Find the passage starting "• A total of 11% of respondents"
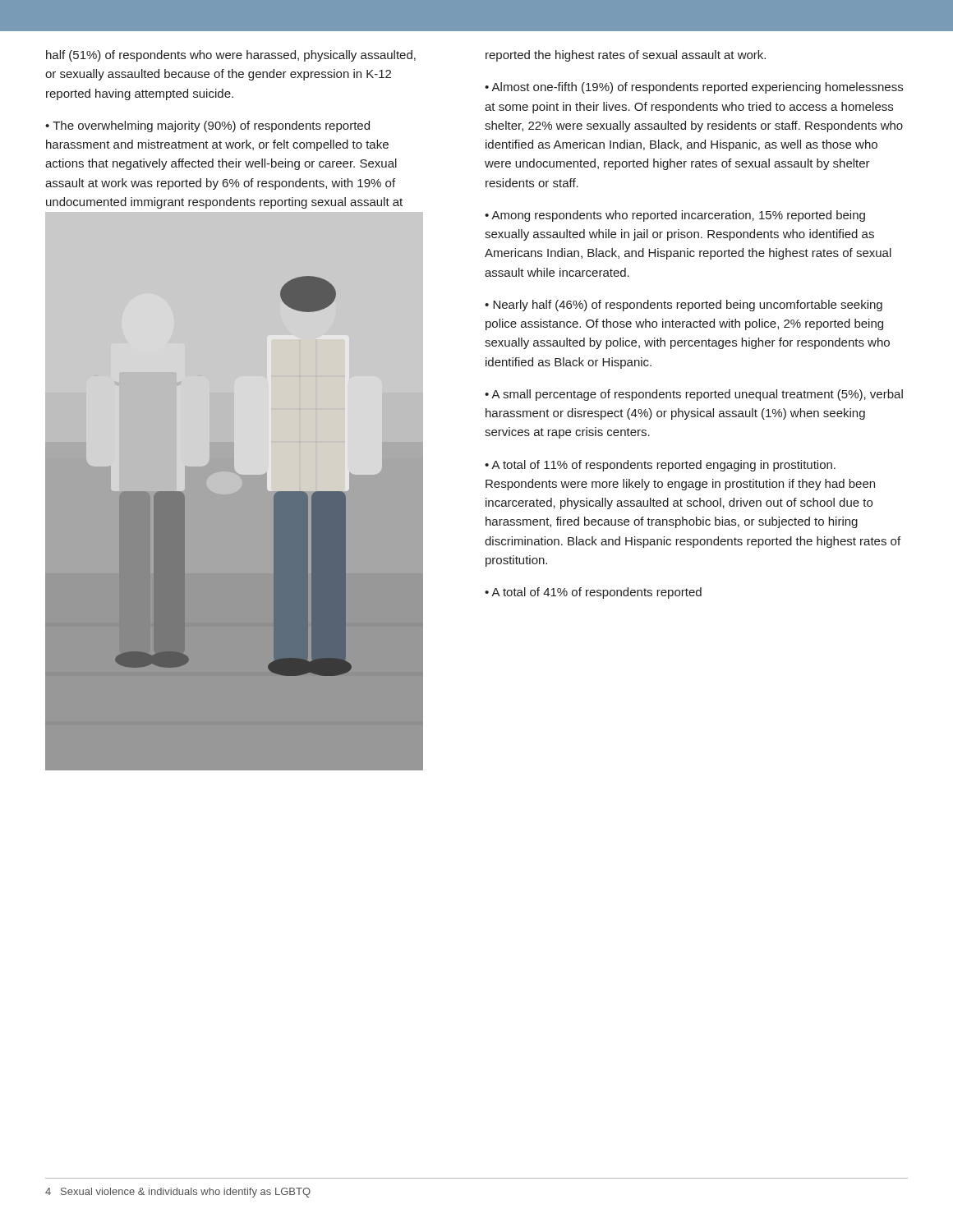 693,512
